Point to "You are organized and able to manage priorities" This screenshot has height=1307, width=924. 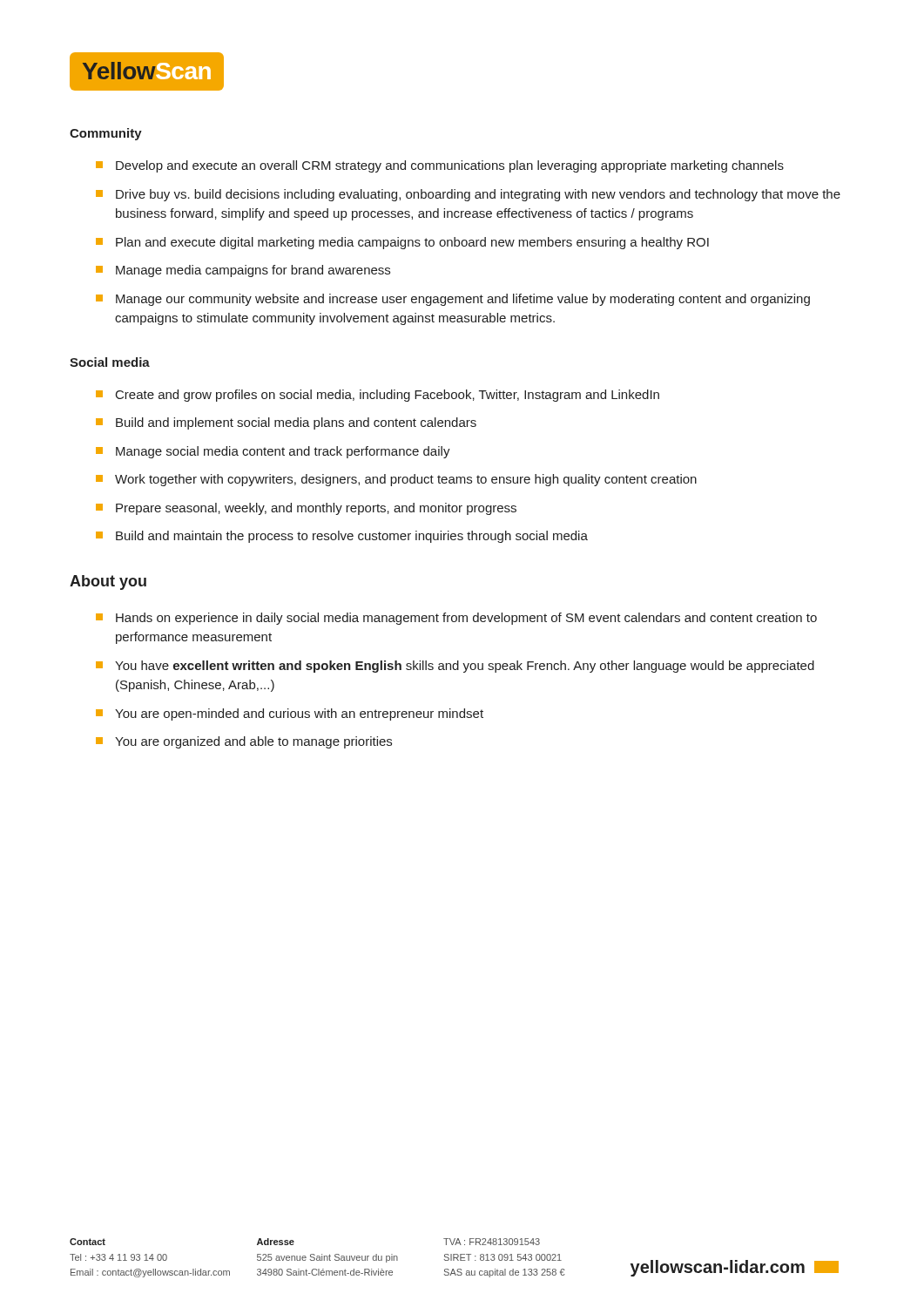point(244,742)
